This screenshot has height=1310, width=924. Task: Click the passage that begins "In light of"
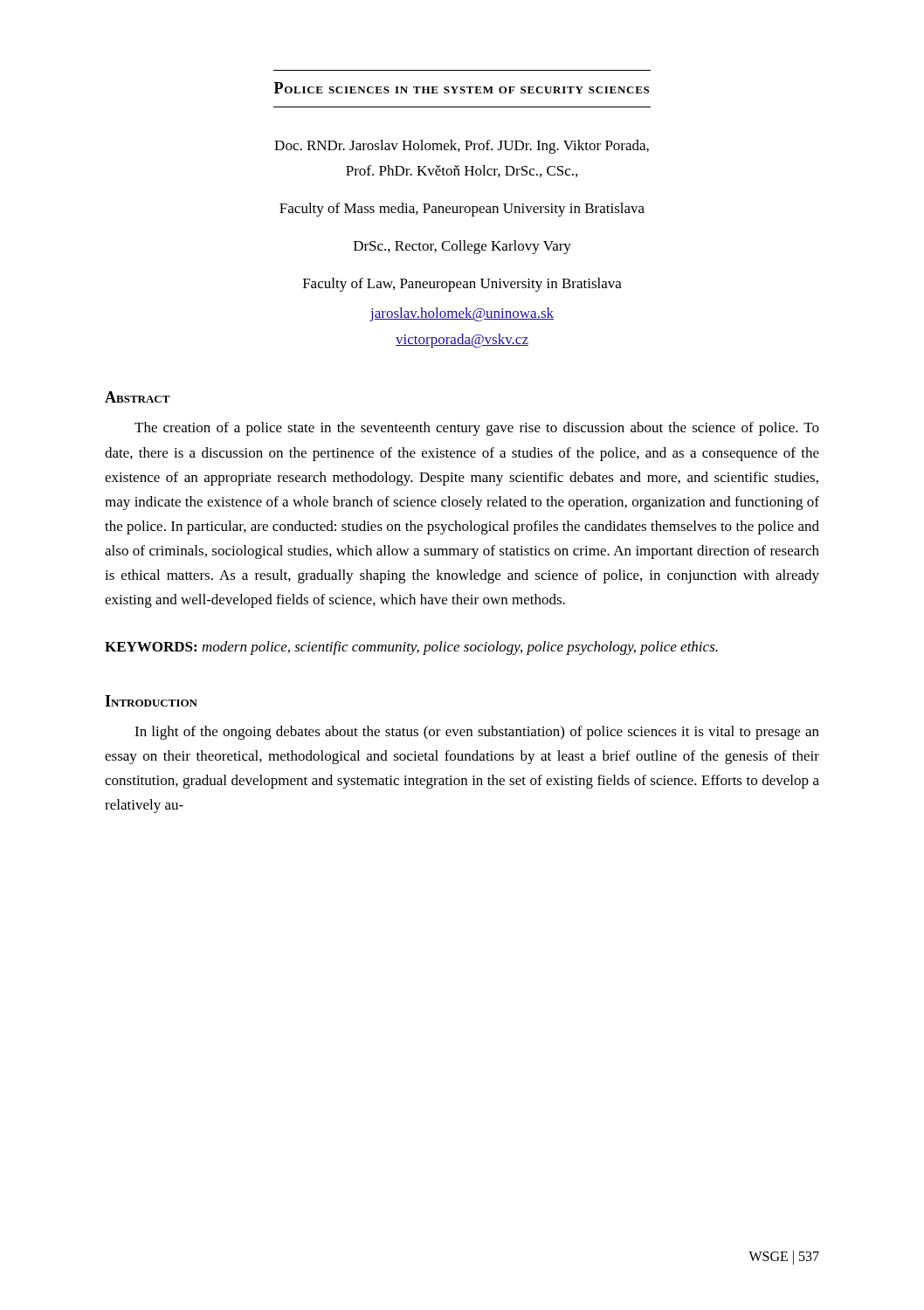point(462,768)
